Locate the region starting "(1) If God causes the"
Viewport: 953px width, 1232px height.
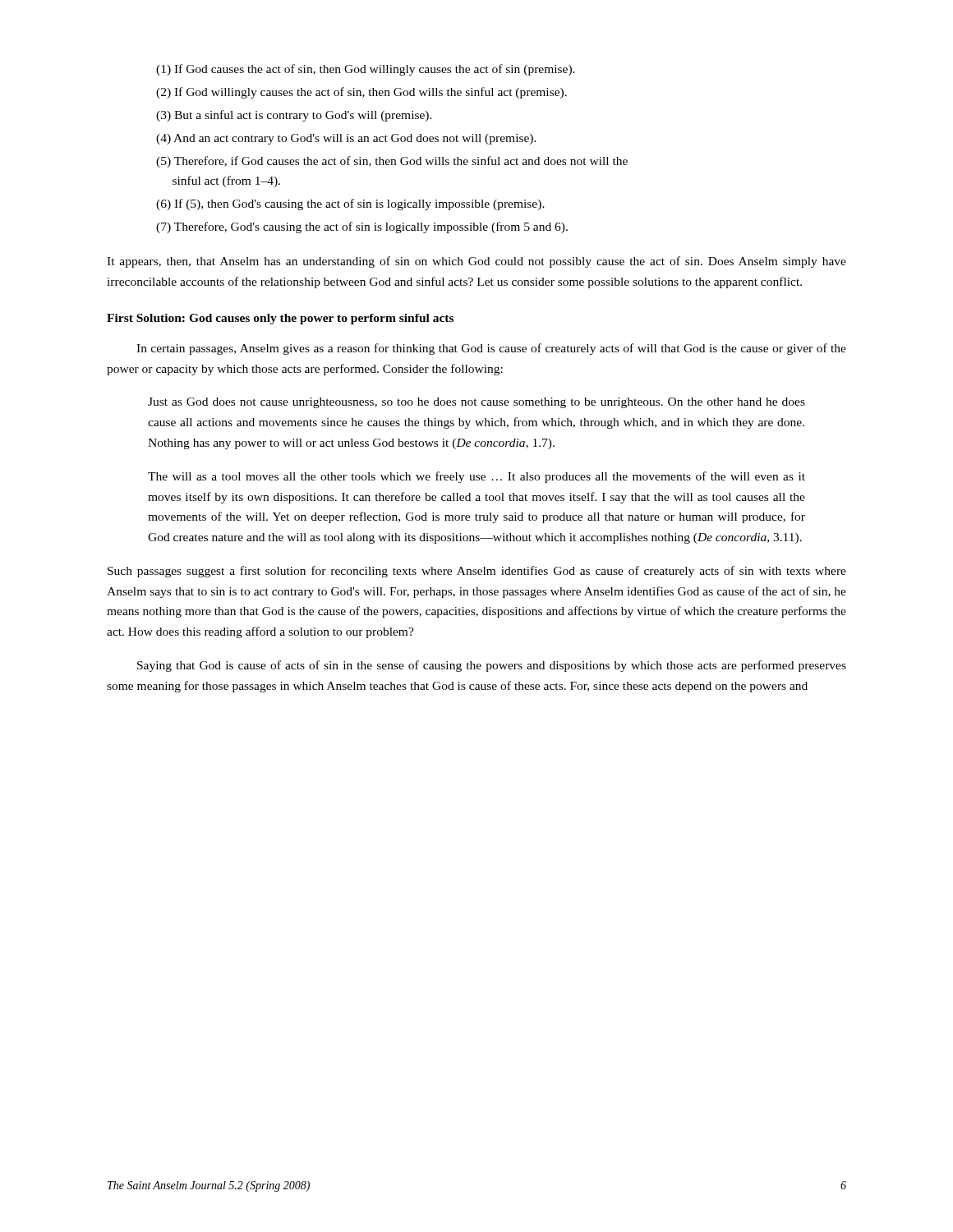(x=501, y=69)
